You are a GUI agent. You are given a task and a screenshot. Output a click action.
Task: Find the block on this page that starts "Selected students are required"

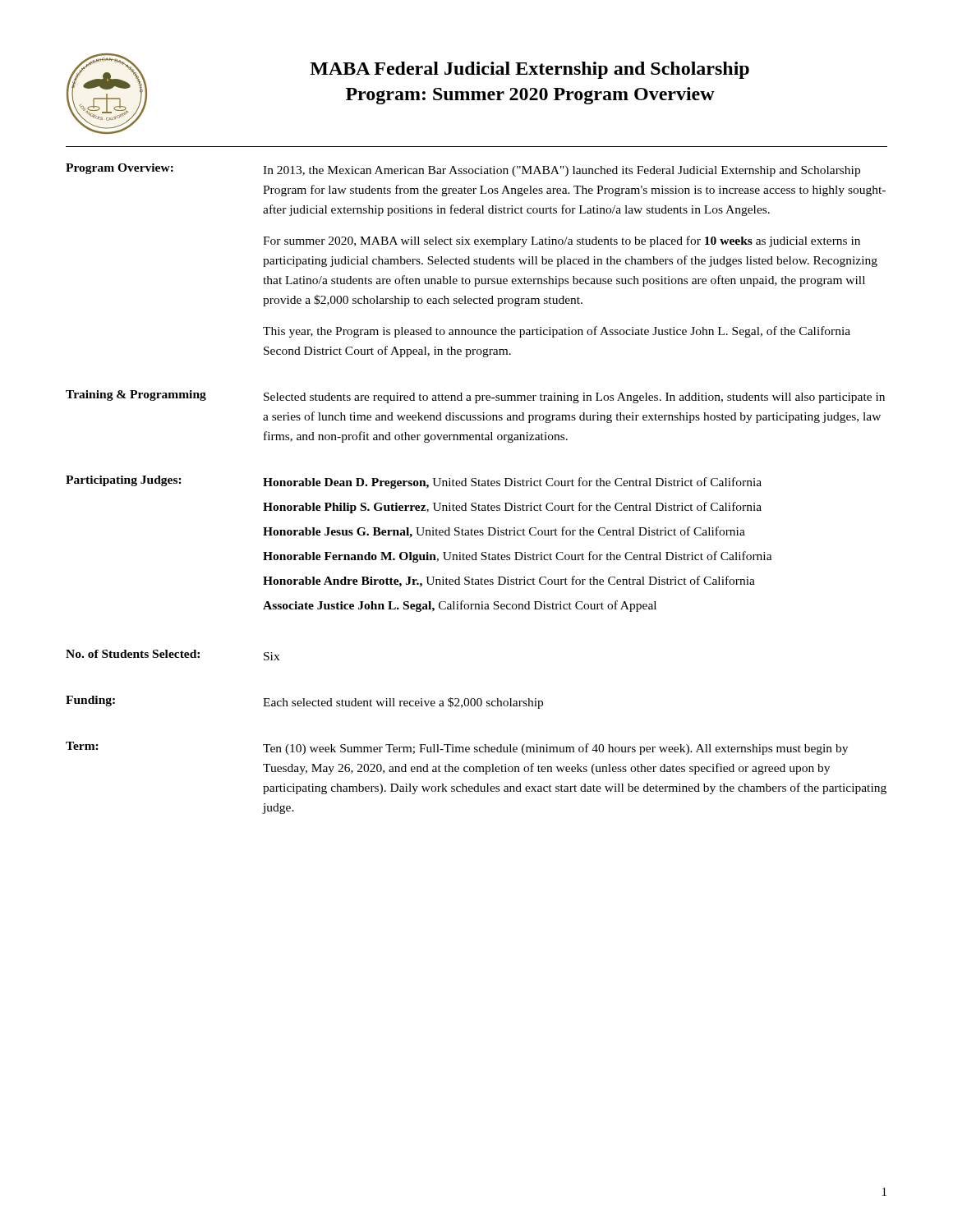tap(574, 416)
